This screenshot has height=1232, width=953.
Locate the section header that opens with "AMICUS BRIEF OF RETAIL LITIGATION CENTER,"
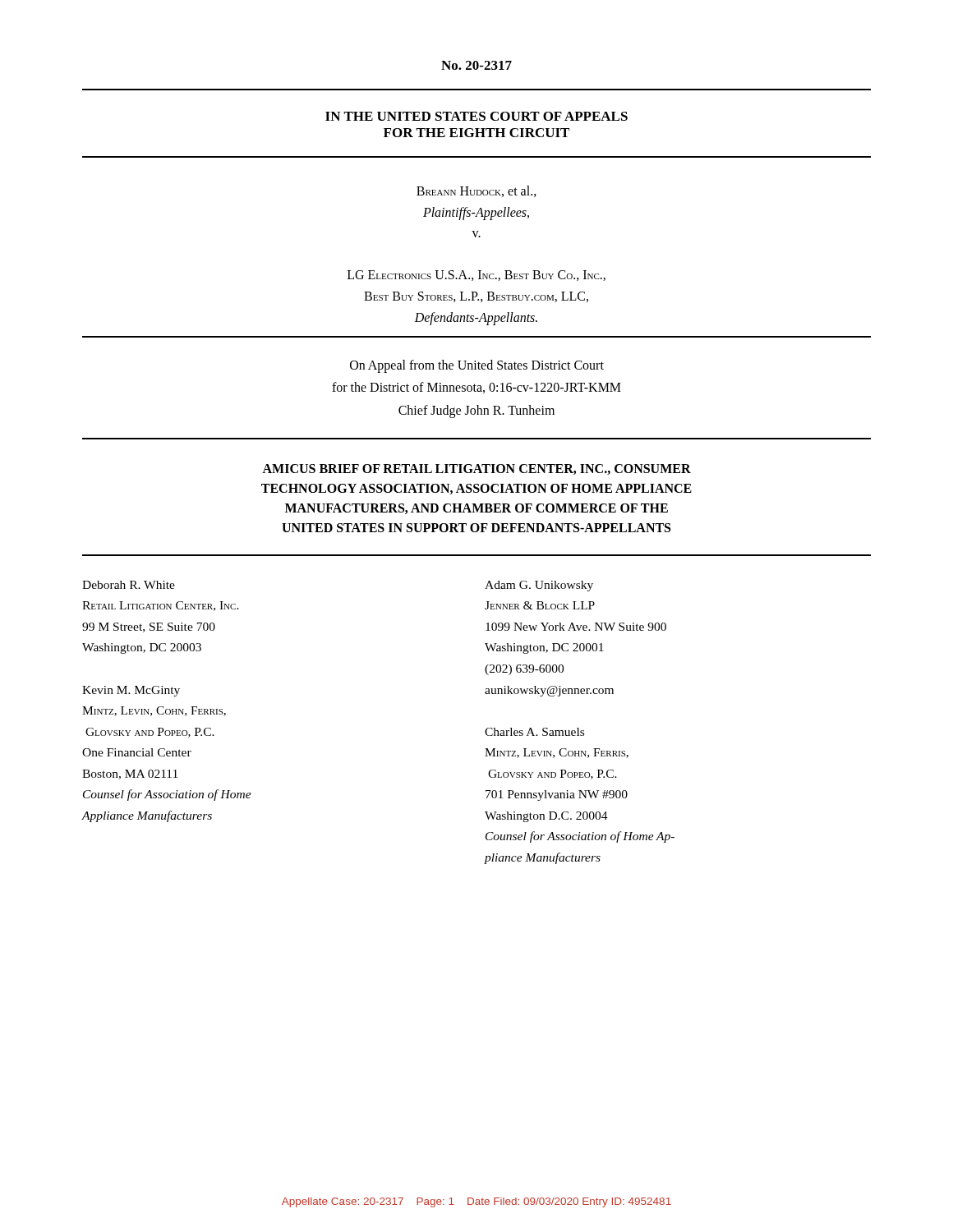tap(476, 498)
